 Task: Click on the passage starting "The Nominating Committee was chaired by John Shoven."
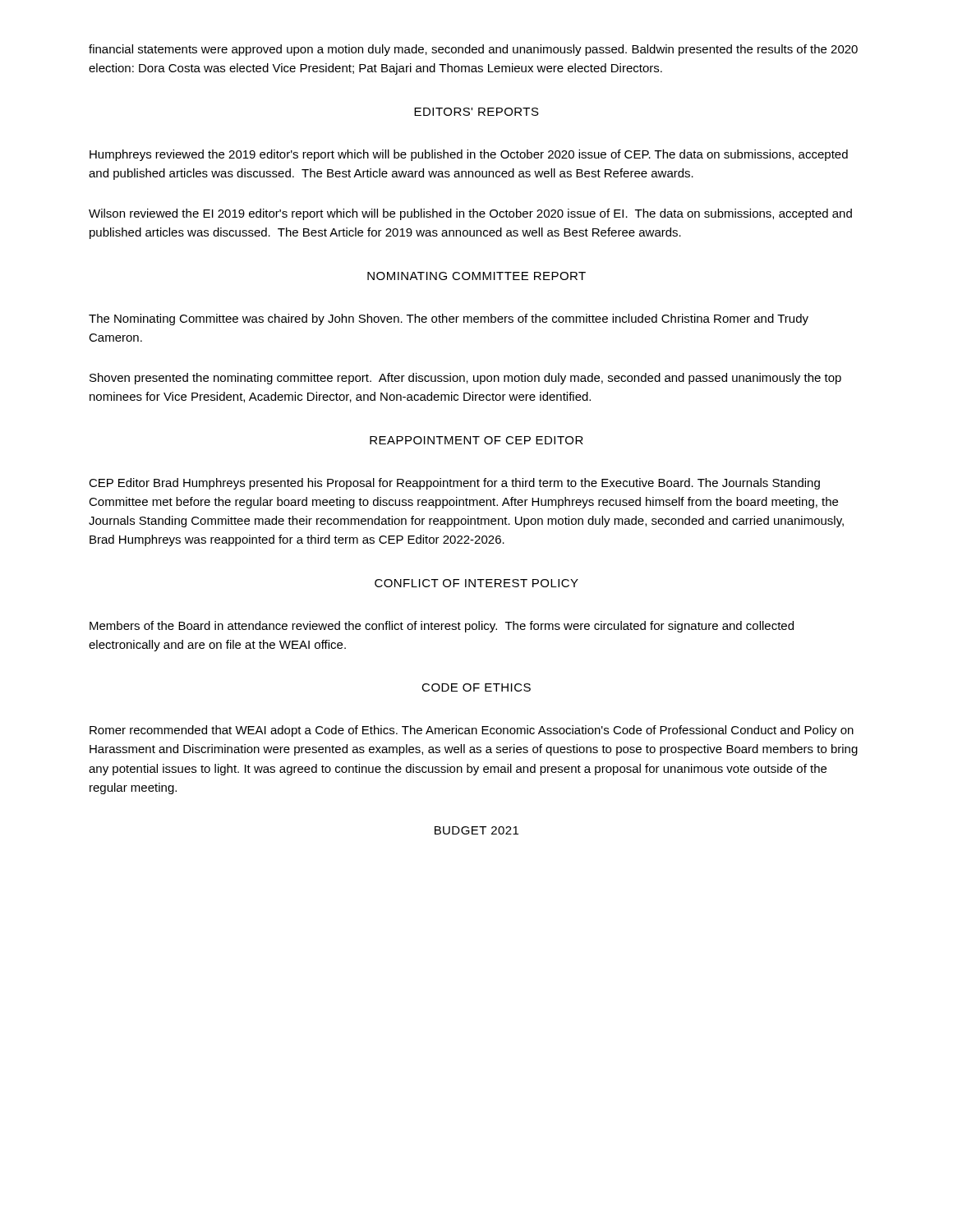449,327
